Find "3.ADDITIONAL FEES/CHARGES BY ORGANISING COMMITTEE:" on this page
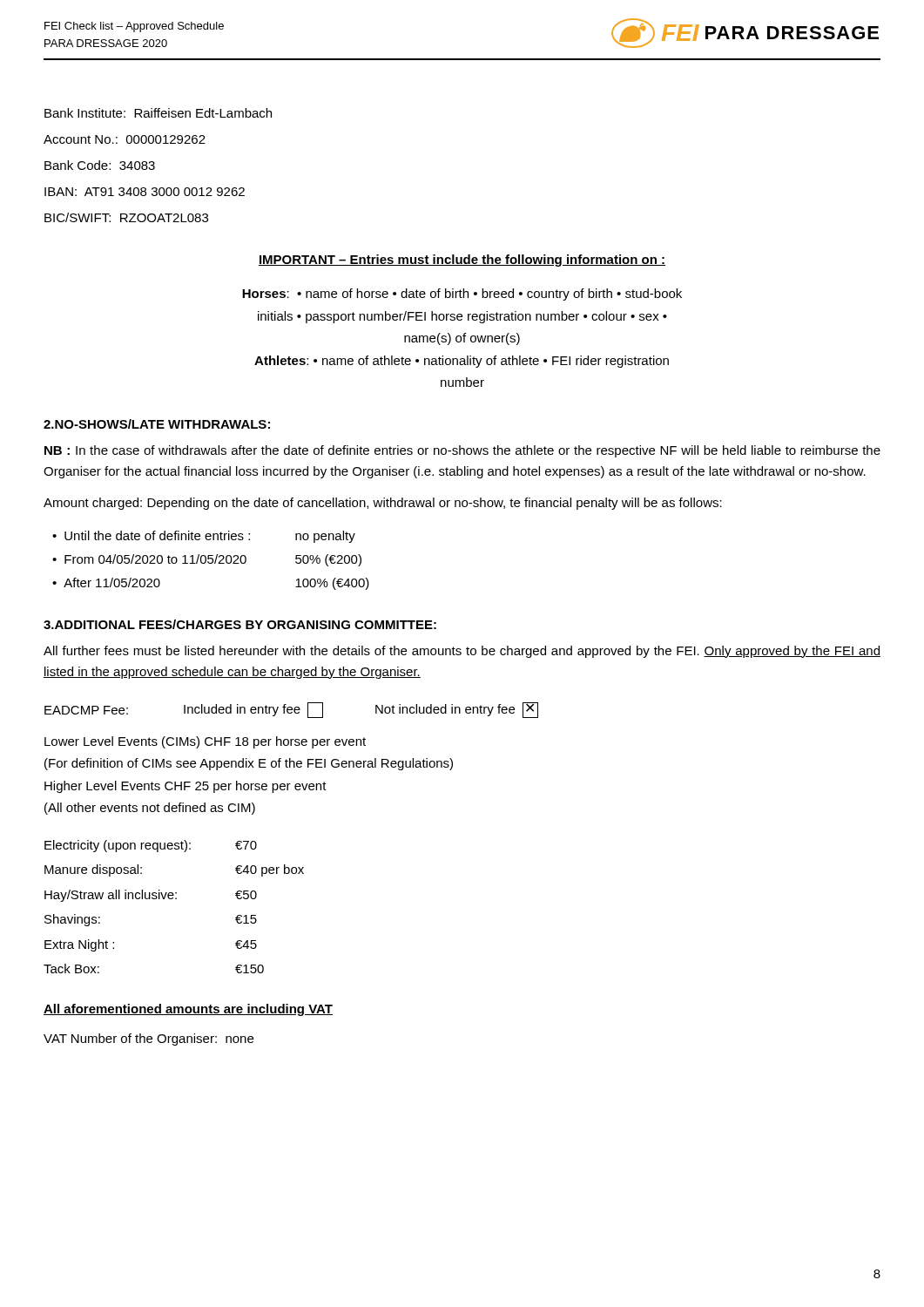Screen dimensions: 1307x924 point(240,624)
